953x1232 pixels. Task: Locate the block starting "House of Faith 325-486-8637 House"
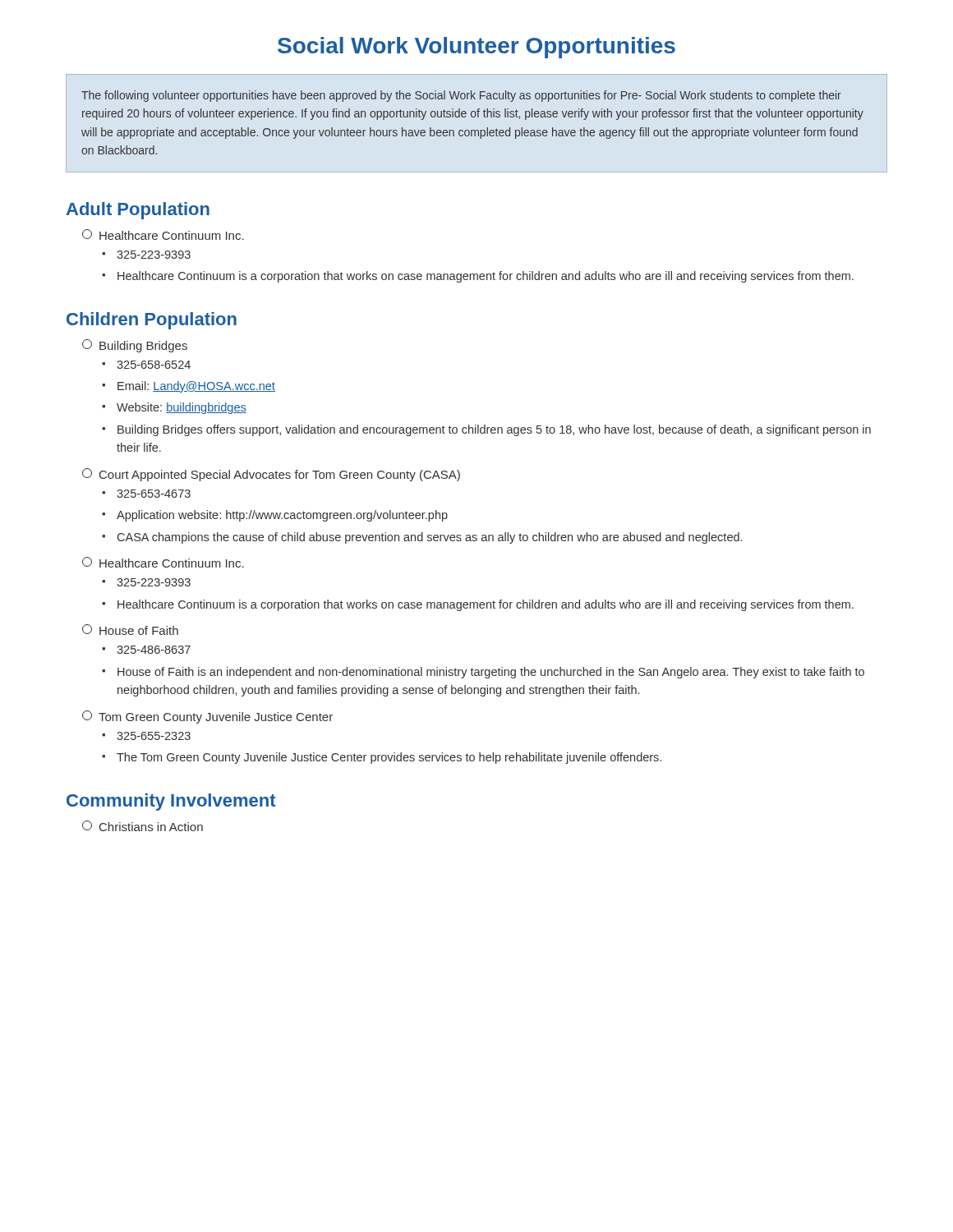click(485, 661)
